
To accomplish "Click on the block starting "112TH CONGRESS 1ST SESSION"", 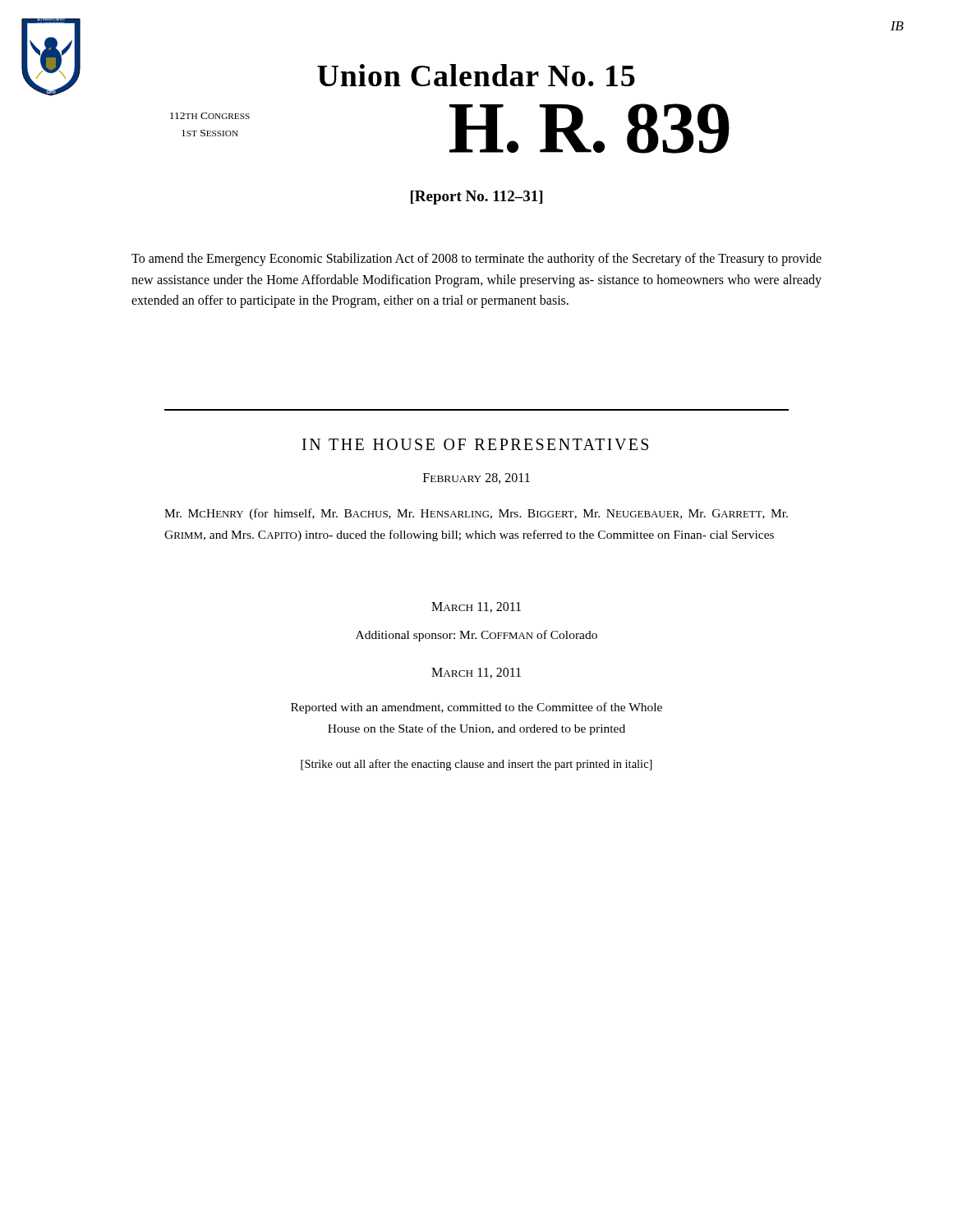I will [209, 124].
